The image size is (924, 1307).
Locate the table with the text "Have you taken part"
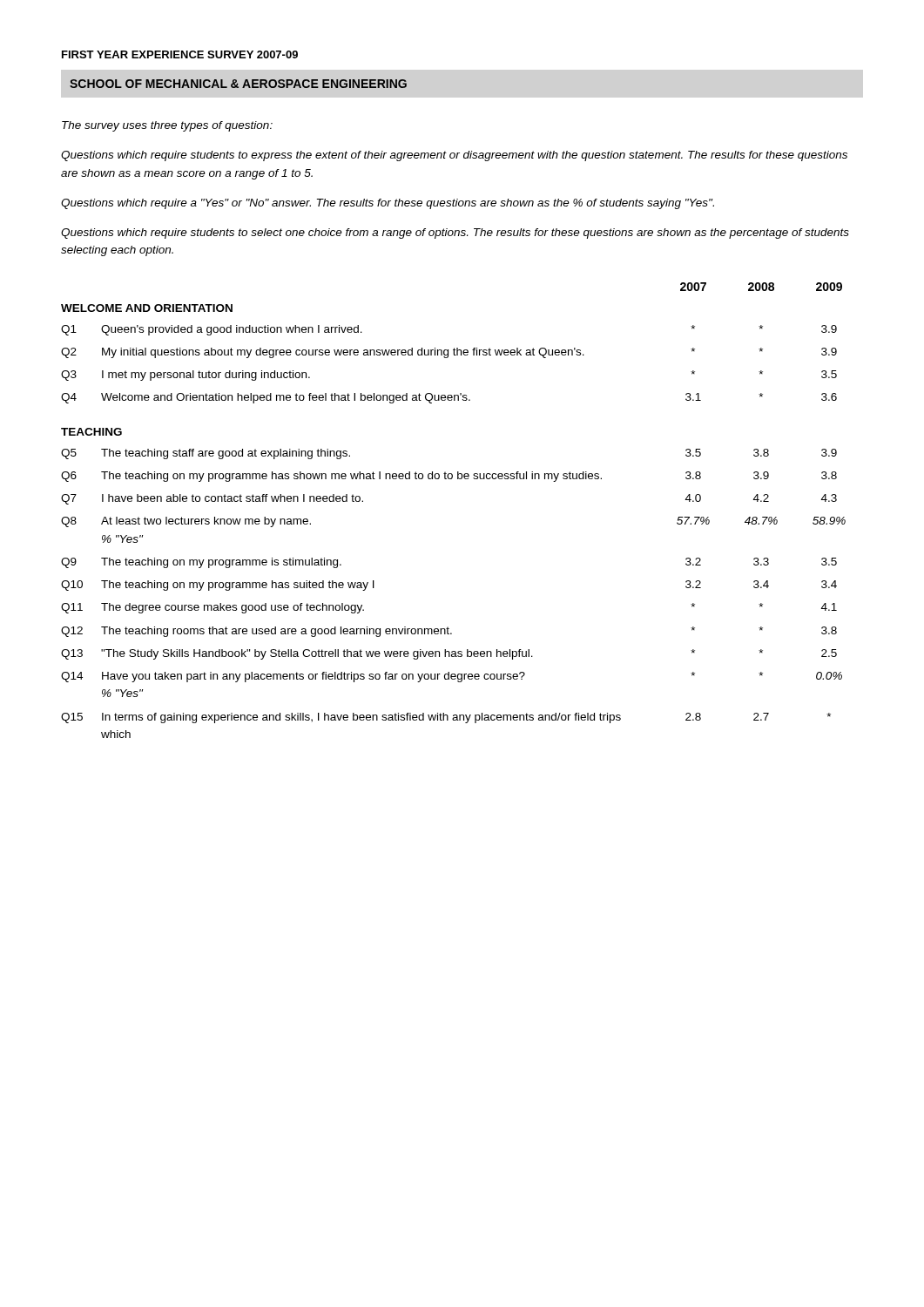[x=462, y=511]
